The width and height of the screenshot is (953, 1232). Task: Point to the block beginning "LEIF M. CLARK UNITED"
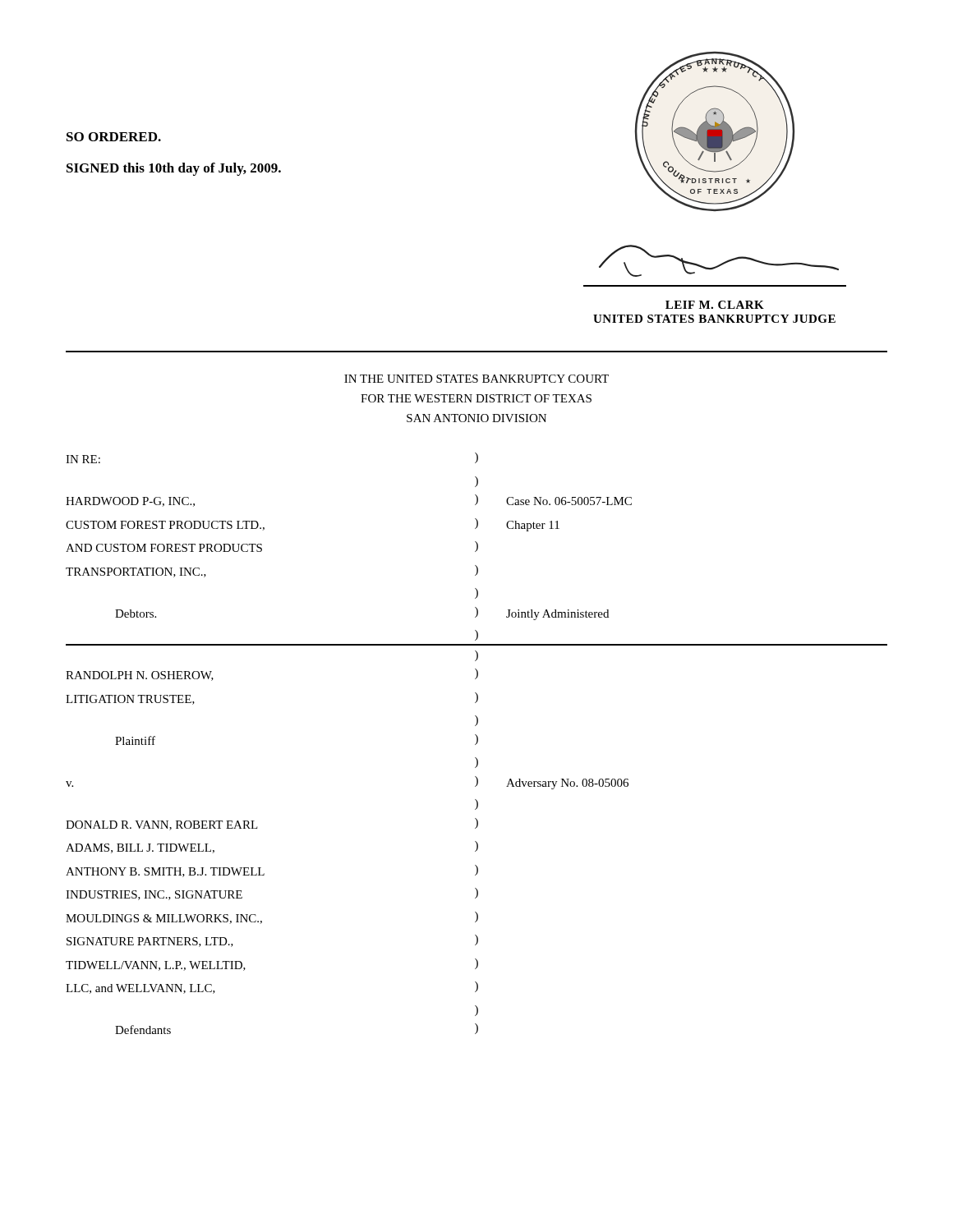[x=715, y=312]
